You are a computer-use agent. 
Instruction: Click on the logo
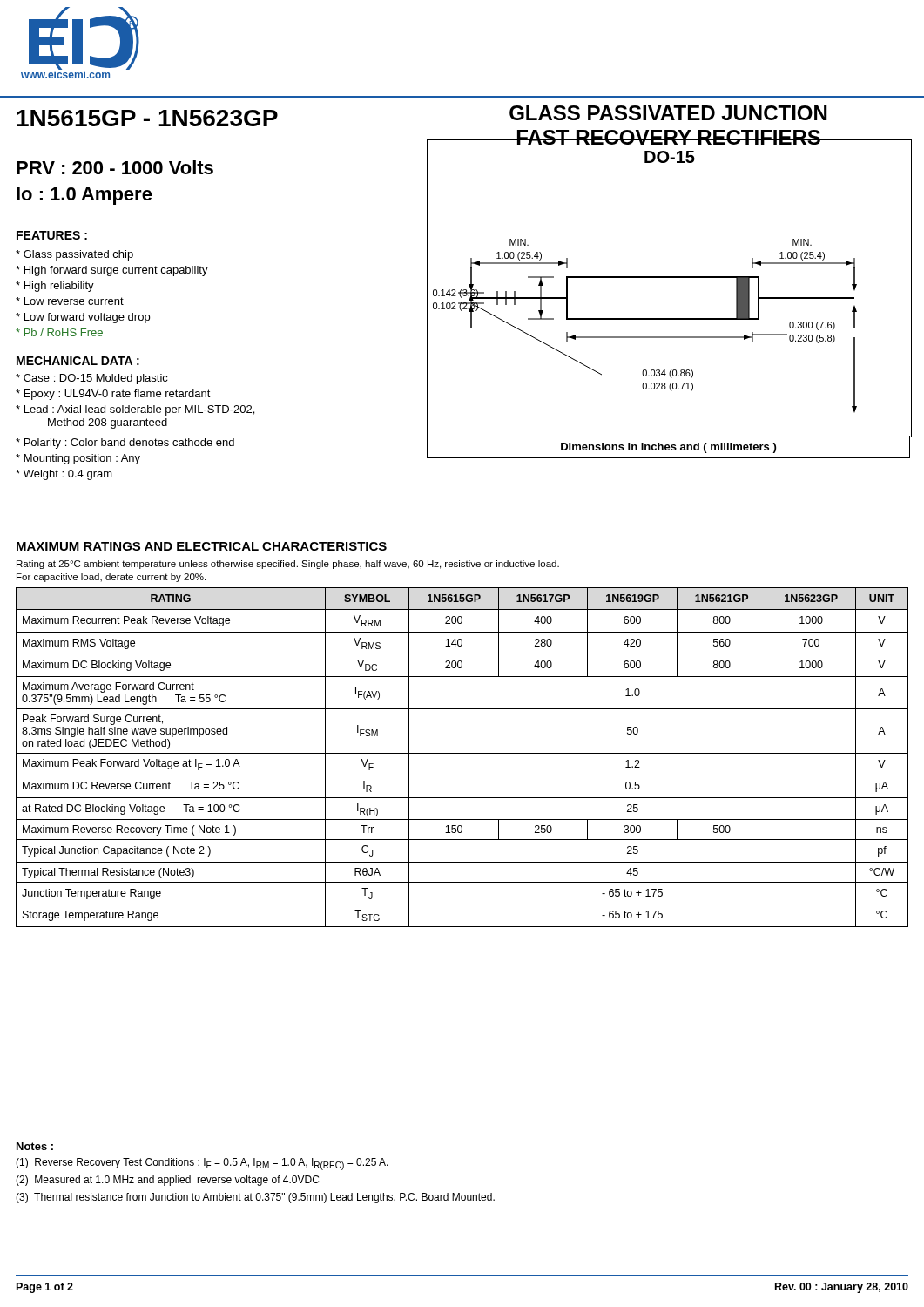tap(90, 44)
